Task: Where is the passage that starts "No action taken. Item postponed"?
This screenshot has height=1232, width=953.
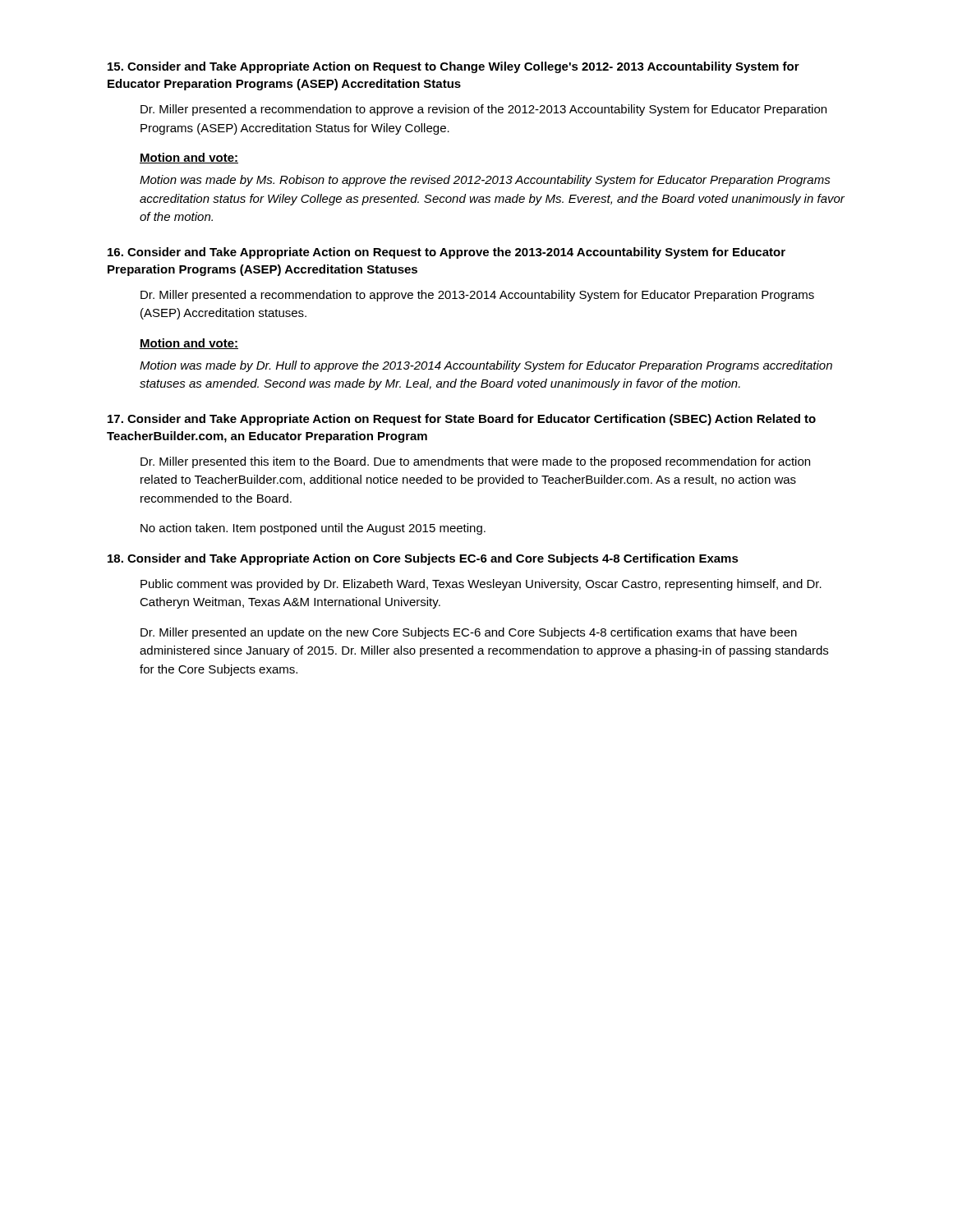Action: click(313, 528)
